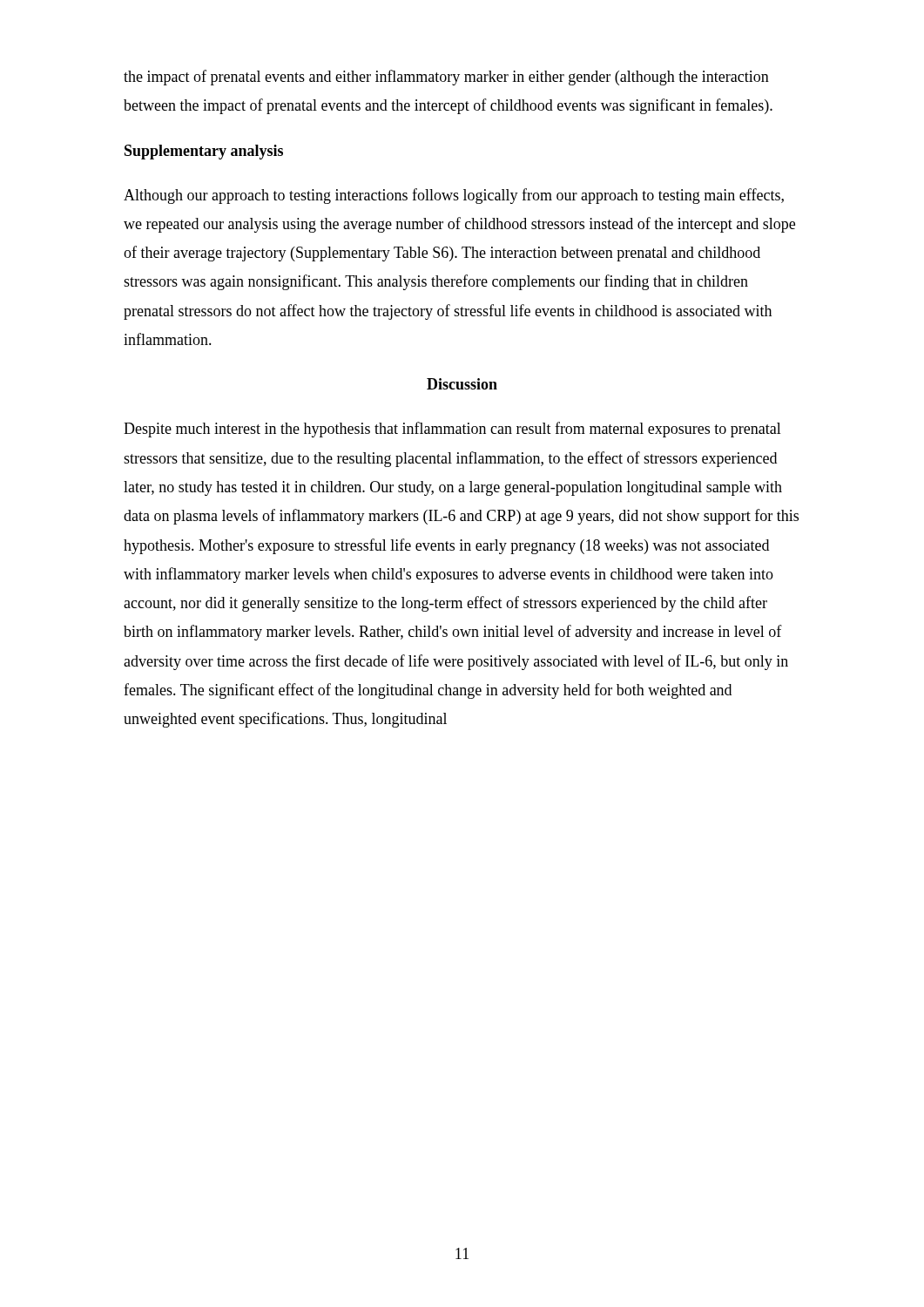Point to the passage starting "the impact of prenatal events and"
Image resolution: width=924 pixels, height=1307 pixels.
pos(462,92)
